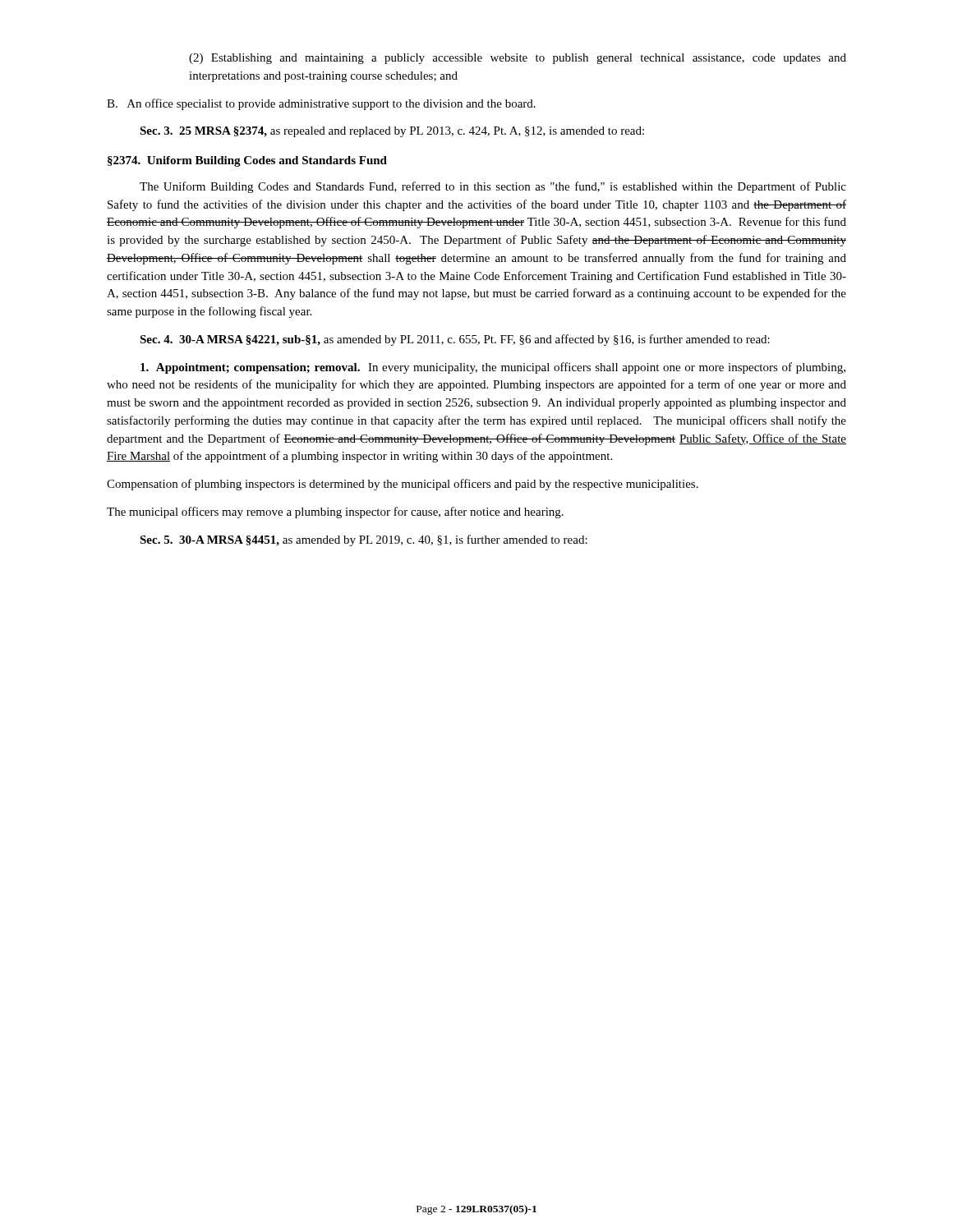The height and width of the screenshot is (1232, 953).
Task: Find the block on this page that starts "Compensation of plumbing inspectors is determined"
Action: tap(403, 484)
